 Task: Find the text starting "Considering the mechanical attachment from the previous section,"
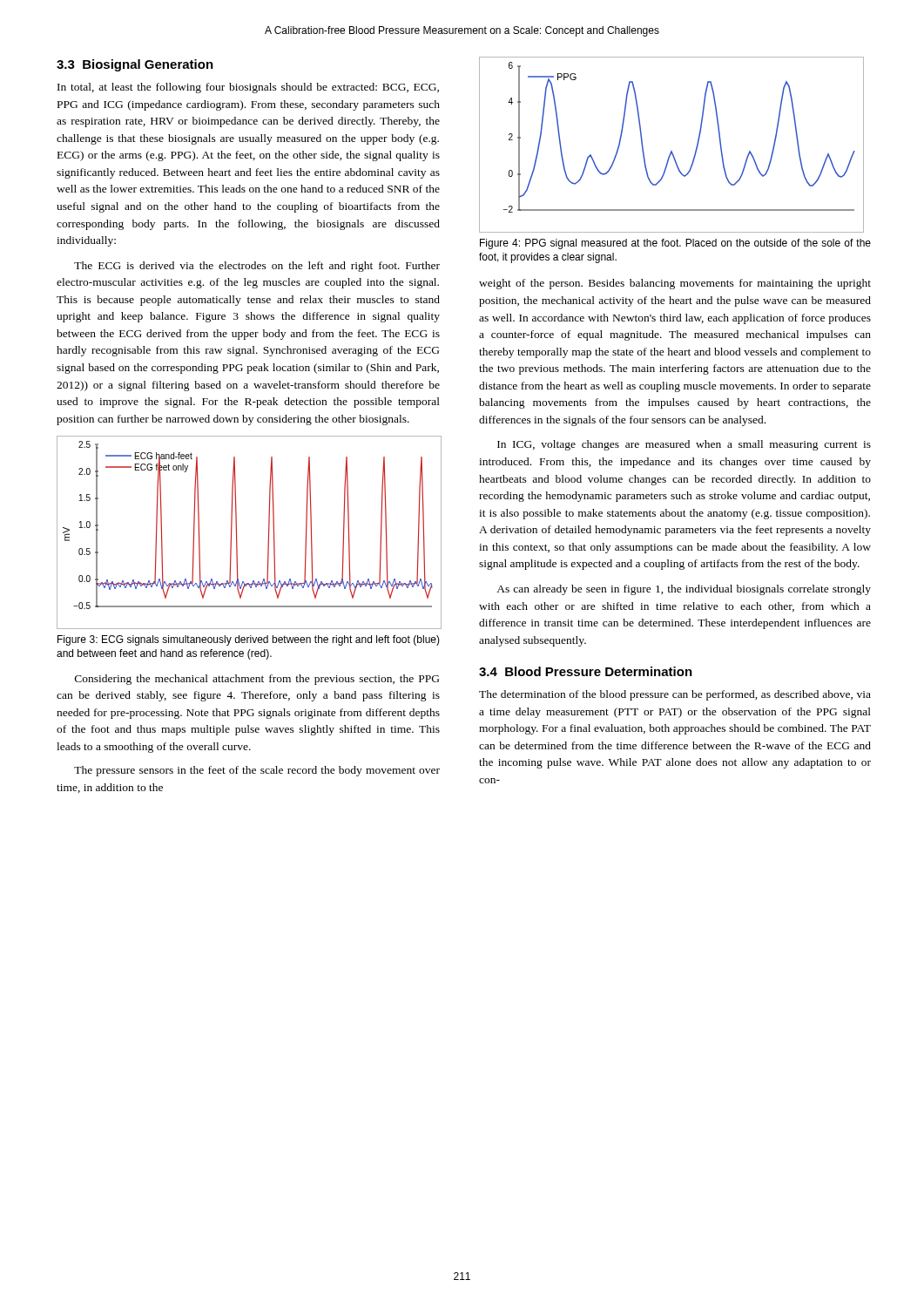pyautogui.click(x=248, y=733)
